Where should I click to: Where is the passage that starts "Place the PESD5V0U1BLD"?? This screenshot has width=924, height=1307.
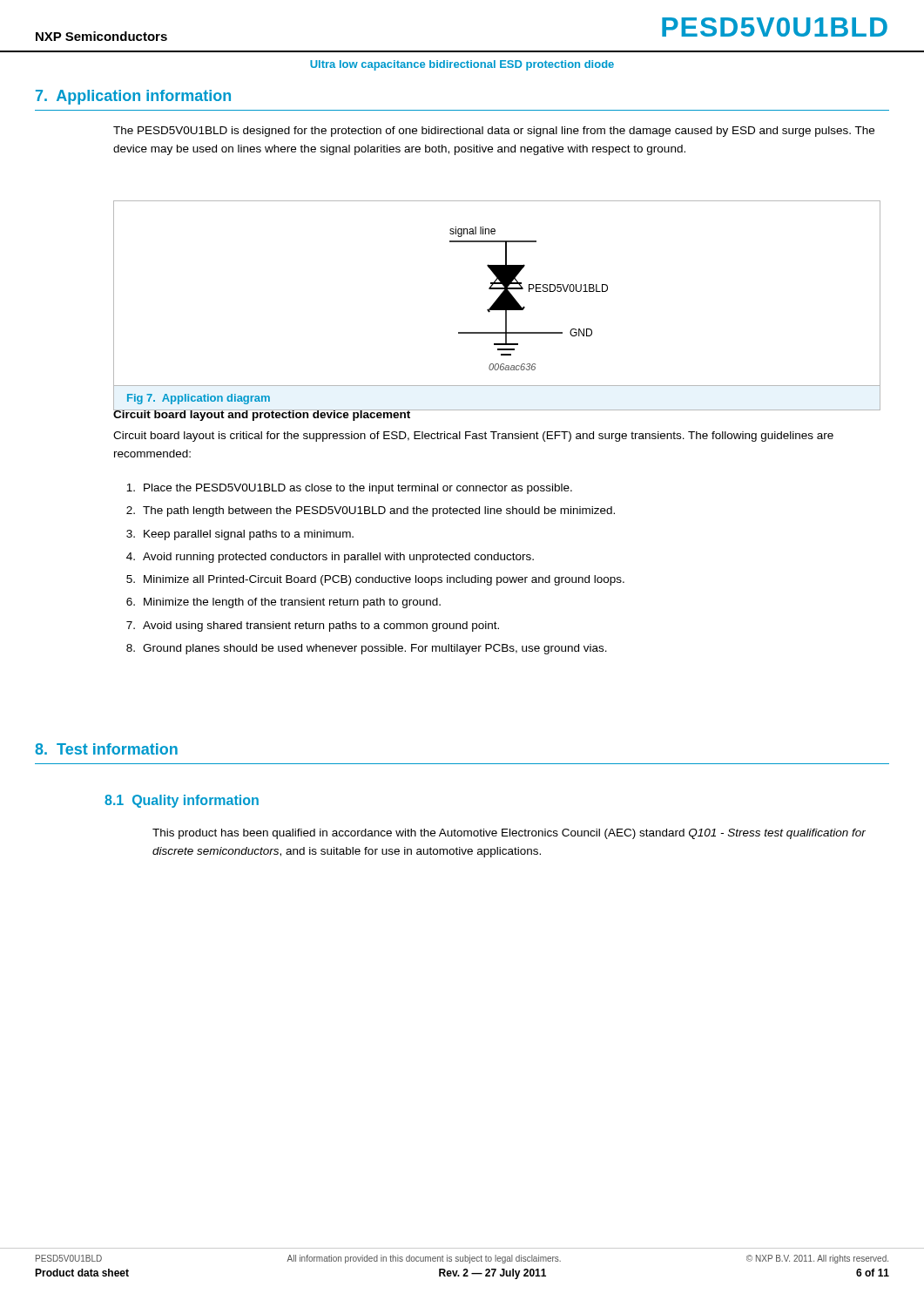343,488
